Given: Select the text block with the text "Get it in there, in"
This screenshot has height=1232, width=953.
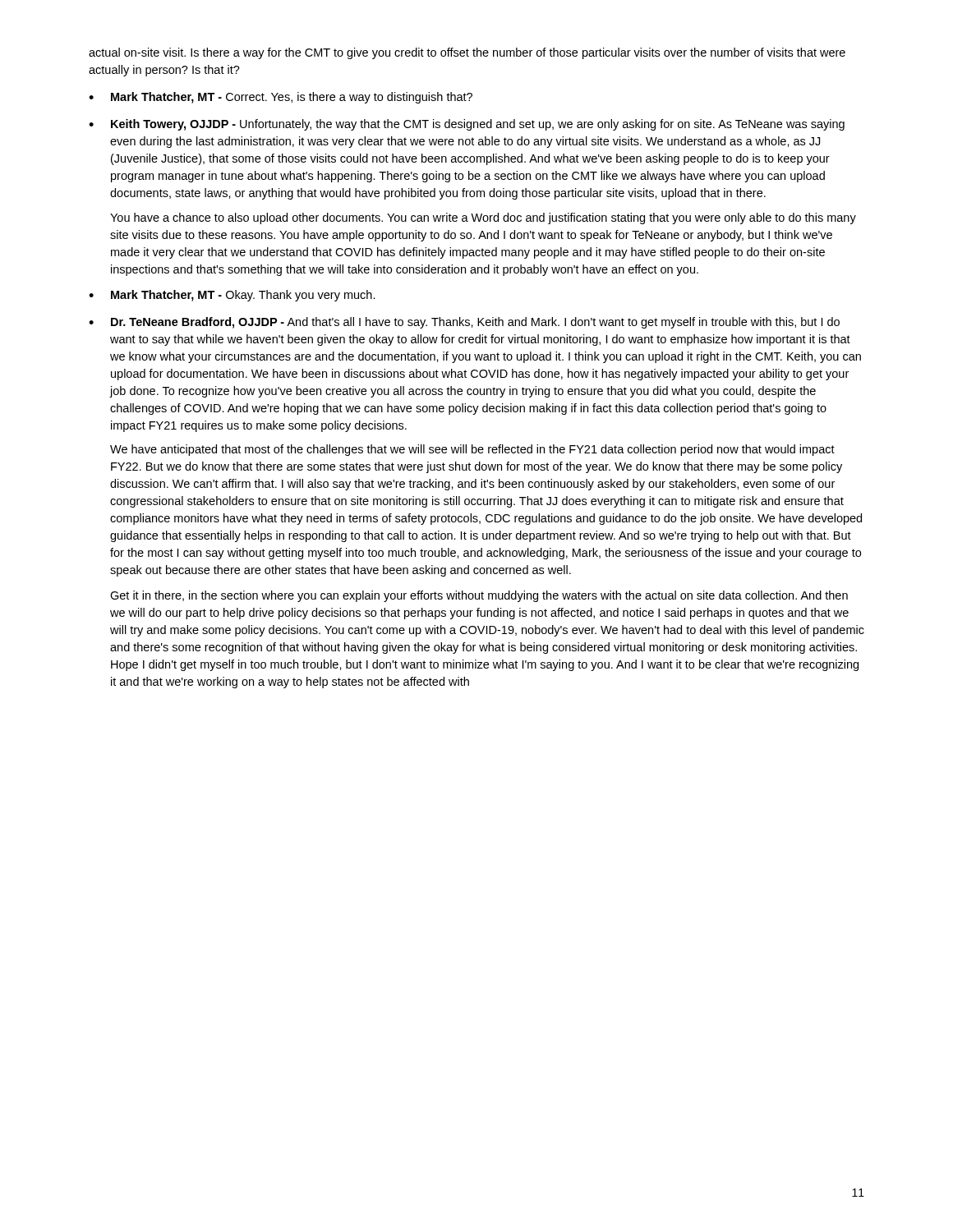Looking at the screenshot, I should tap(487, 639).
